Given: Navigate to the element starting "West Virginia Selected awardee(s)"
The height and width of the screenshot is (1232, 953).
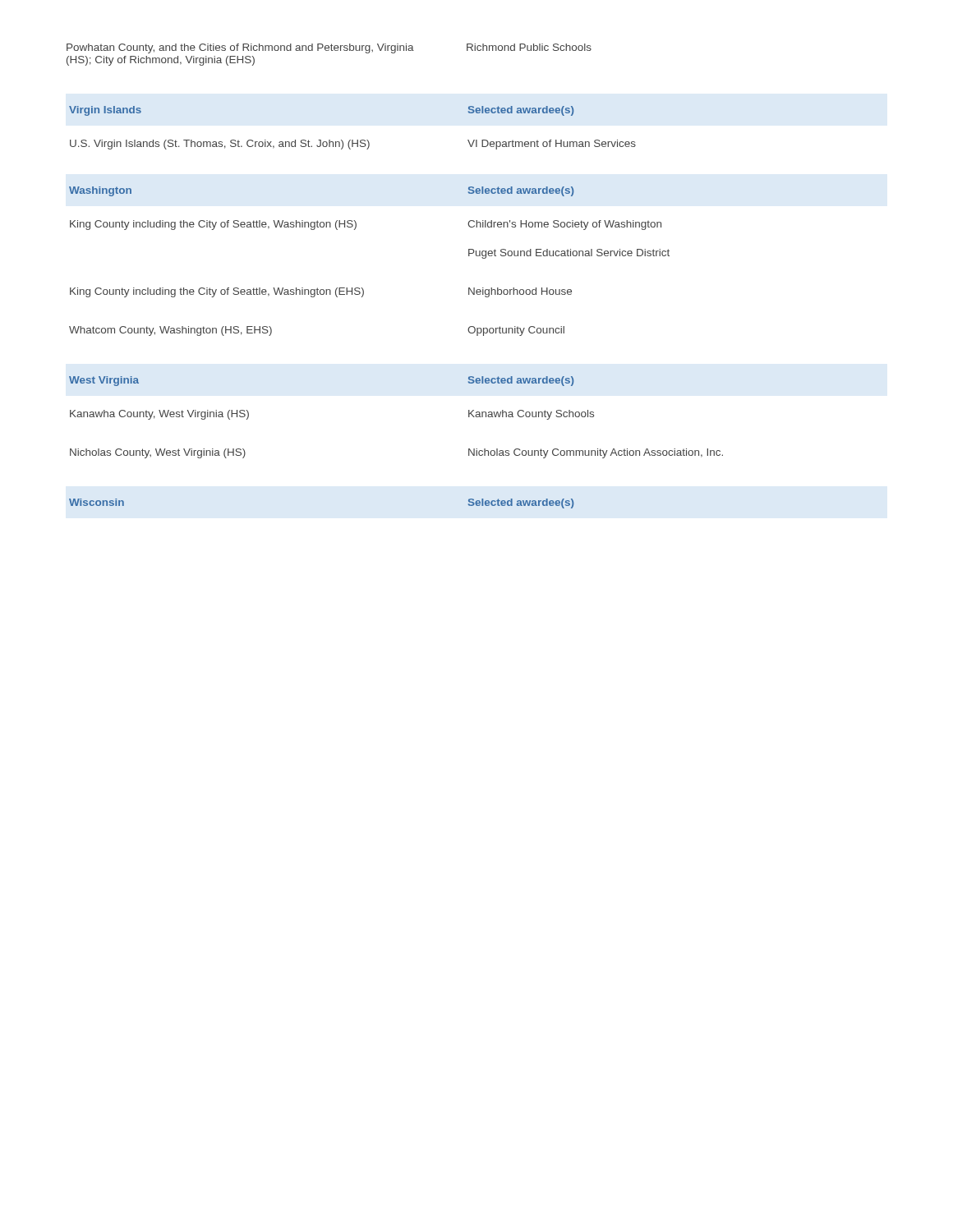Looking at the screenshot, I should (x=476, y=380).
